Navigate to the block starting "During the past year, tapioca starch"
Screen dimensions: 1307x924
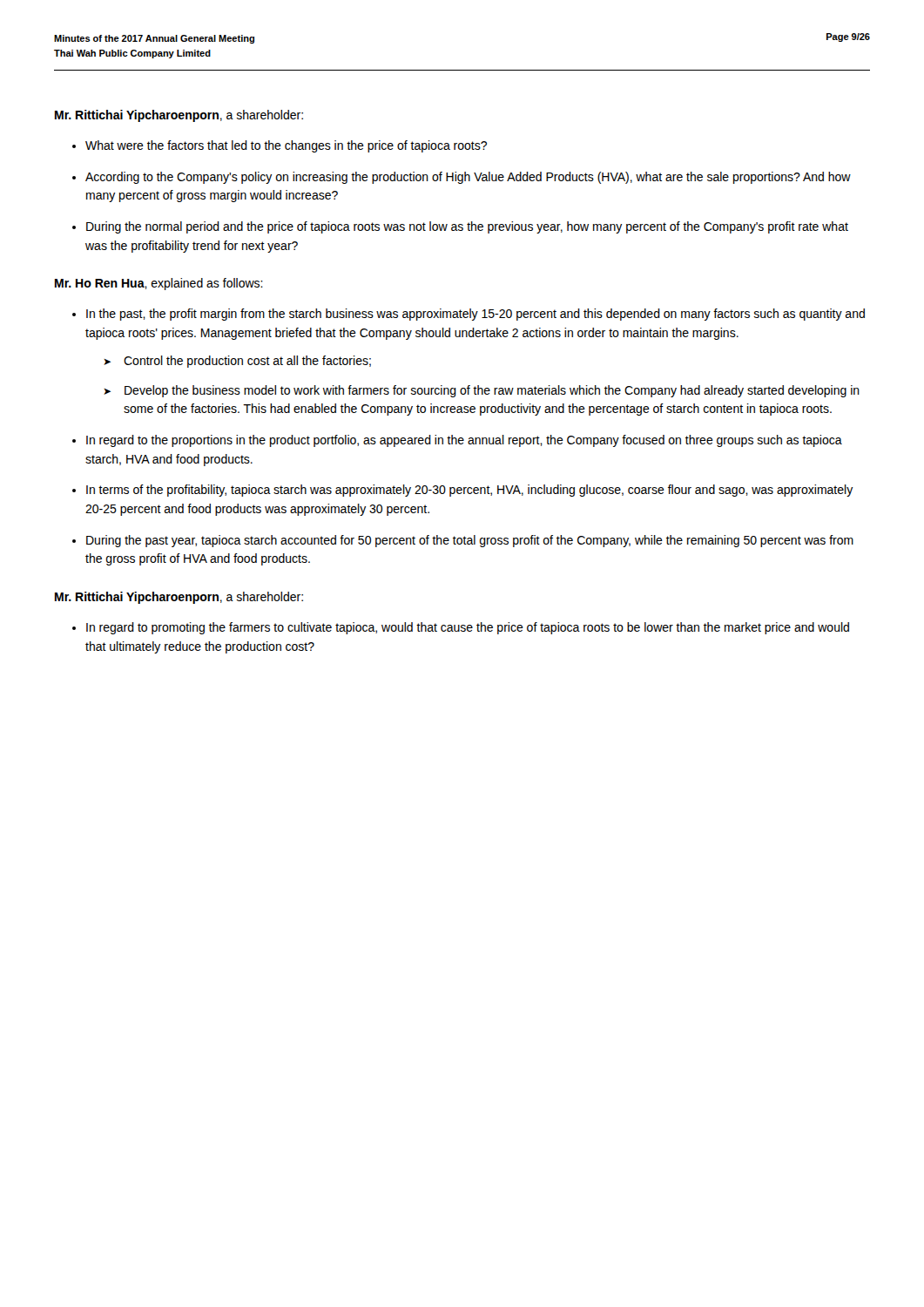pos(470,549)
